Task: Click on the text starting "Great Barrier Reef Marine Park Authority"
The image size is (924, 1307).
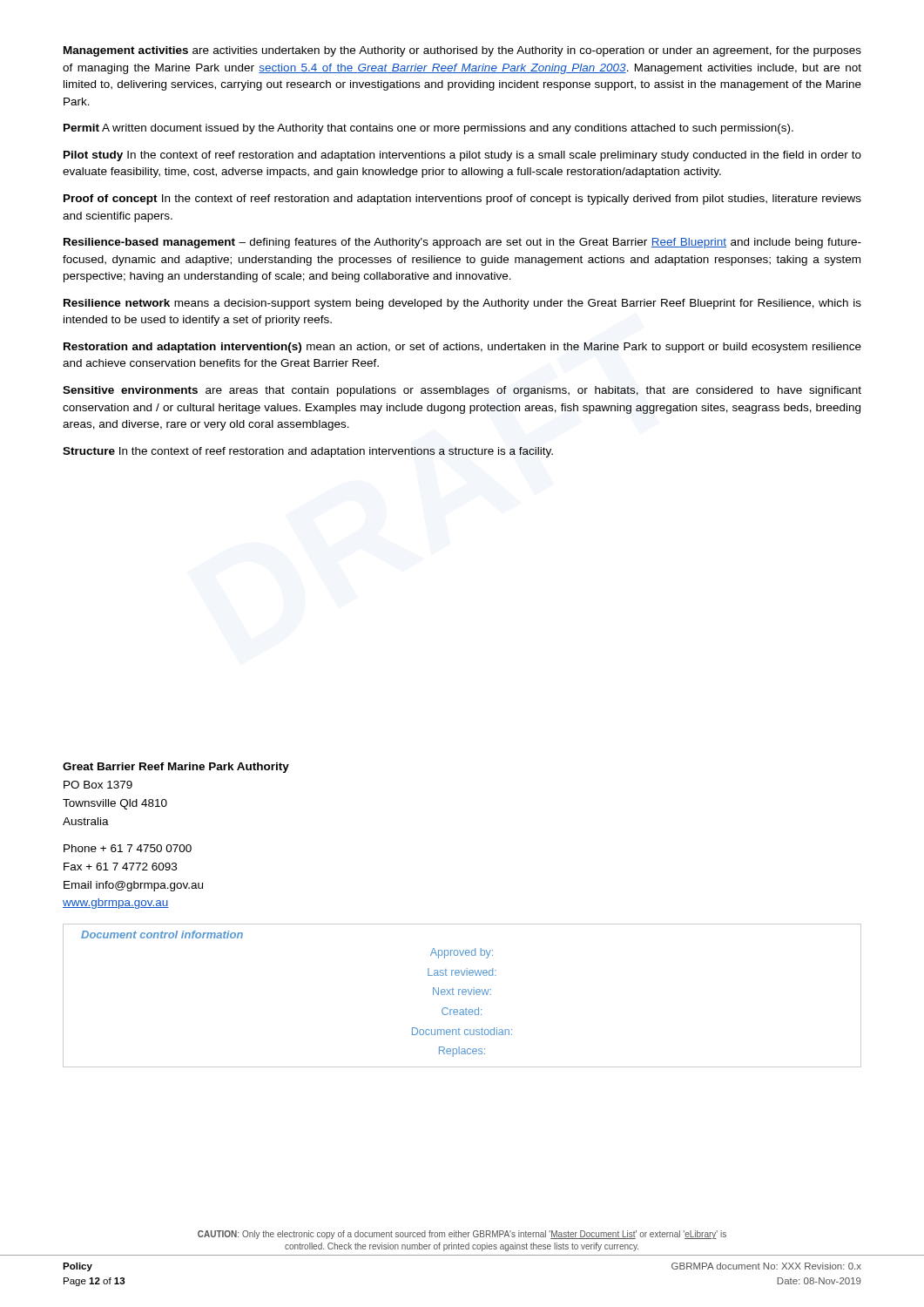Action: (176, 835)
